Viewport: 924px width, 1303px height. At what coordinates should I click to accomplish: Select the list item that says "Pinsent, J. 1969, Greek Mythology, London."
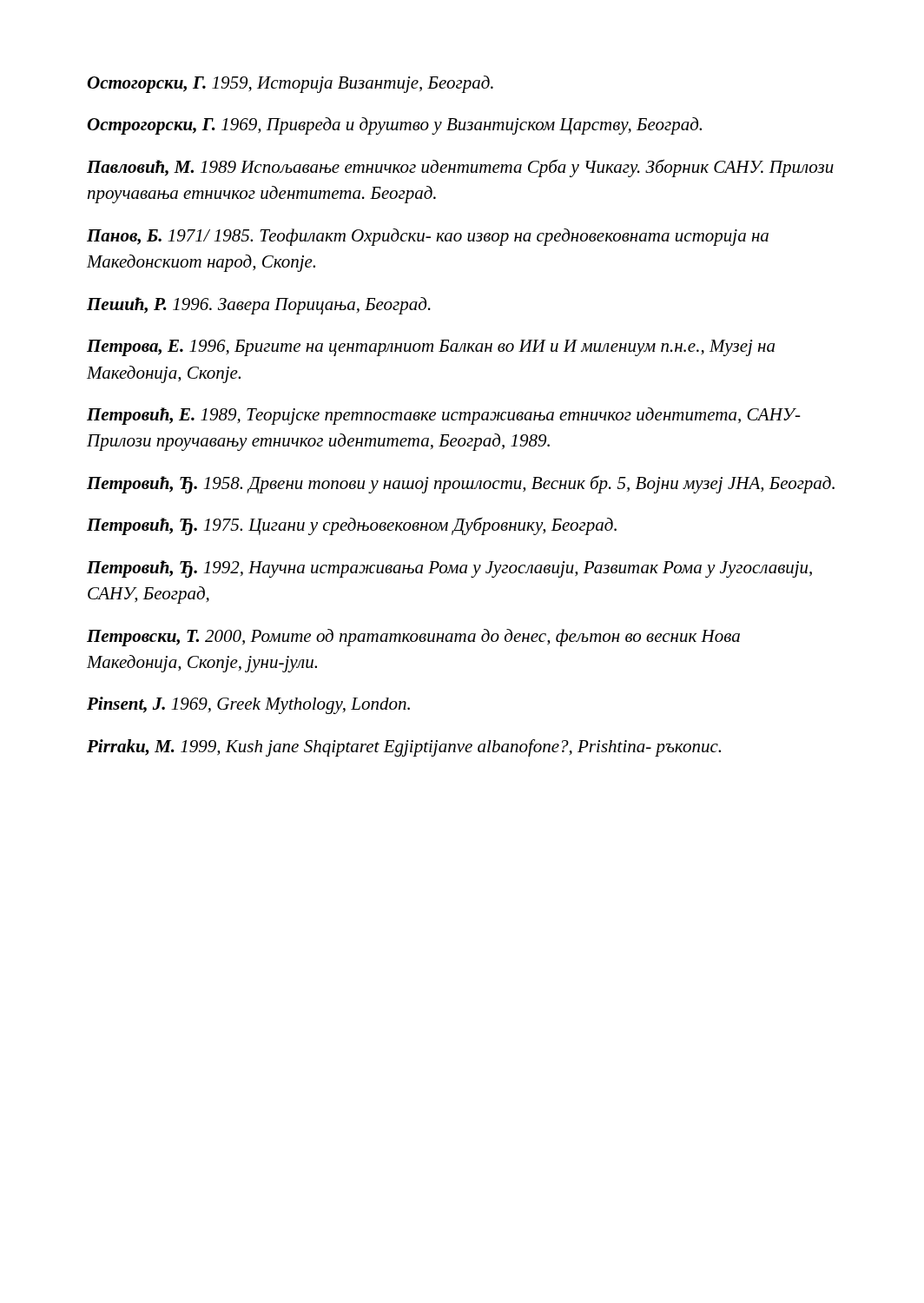pos(249,704)
